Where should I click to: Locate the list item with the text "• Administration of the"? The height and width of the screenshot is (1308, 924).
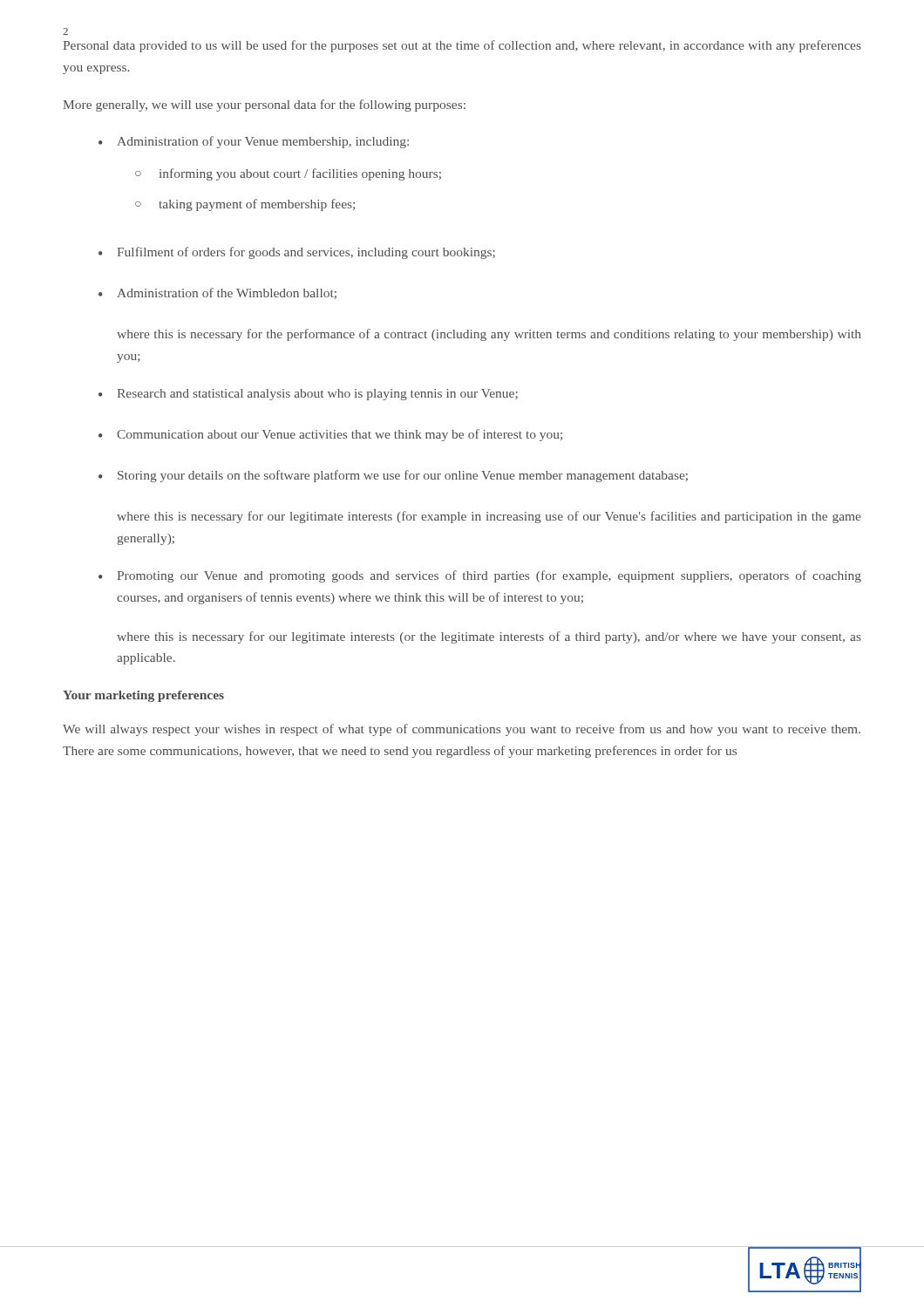[x=217, y=293]
